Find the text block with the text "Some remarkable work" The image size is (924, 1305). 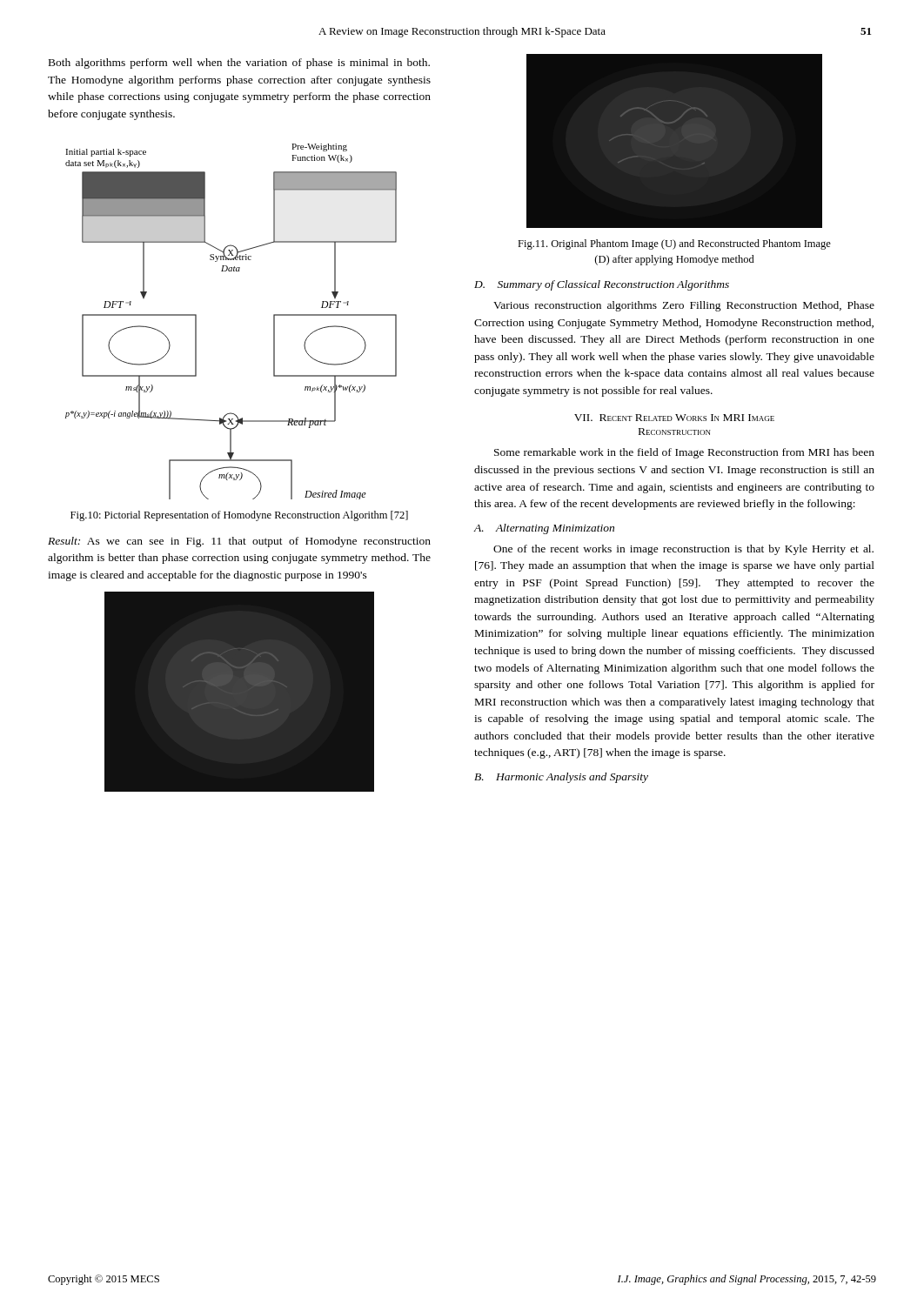click(x=674, y=478)
